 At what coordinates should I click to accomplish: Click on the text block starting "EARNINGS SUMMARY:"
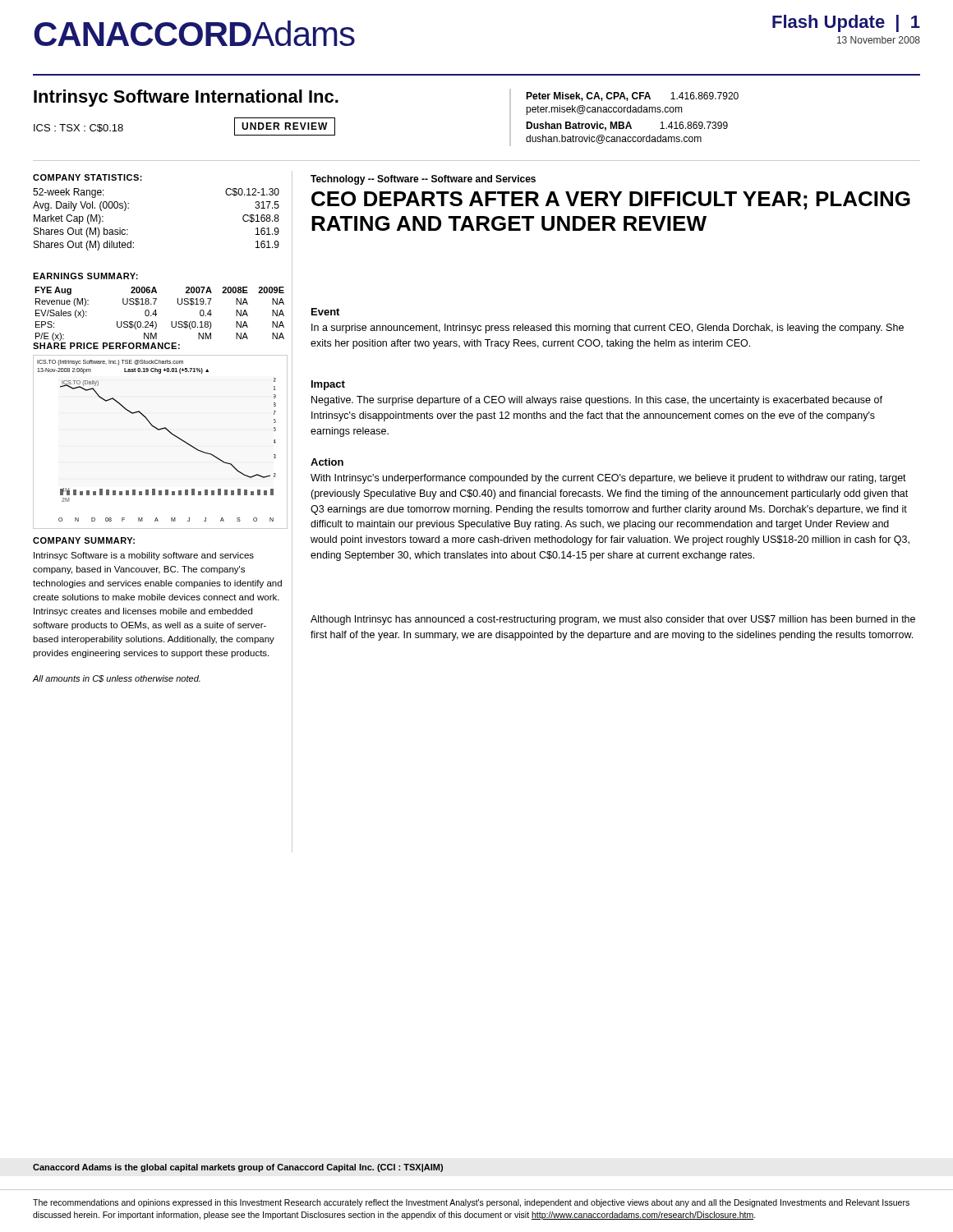(x=86, y=276)
